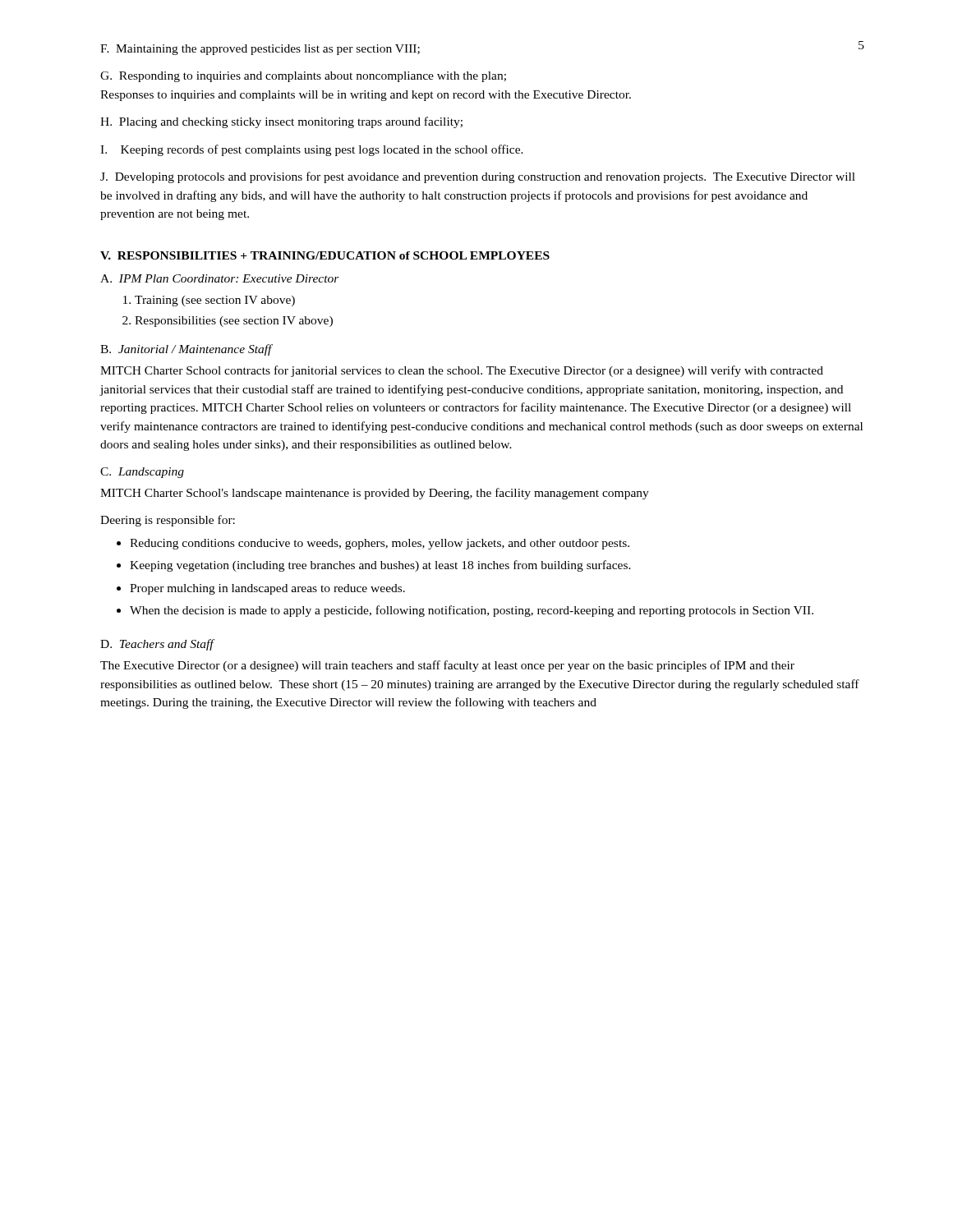Navigate to the passage starting "F. Maintaining the approved pesticides list as"
Image resolution: width=953 pixels, height=1232 pixels.
260,48
